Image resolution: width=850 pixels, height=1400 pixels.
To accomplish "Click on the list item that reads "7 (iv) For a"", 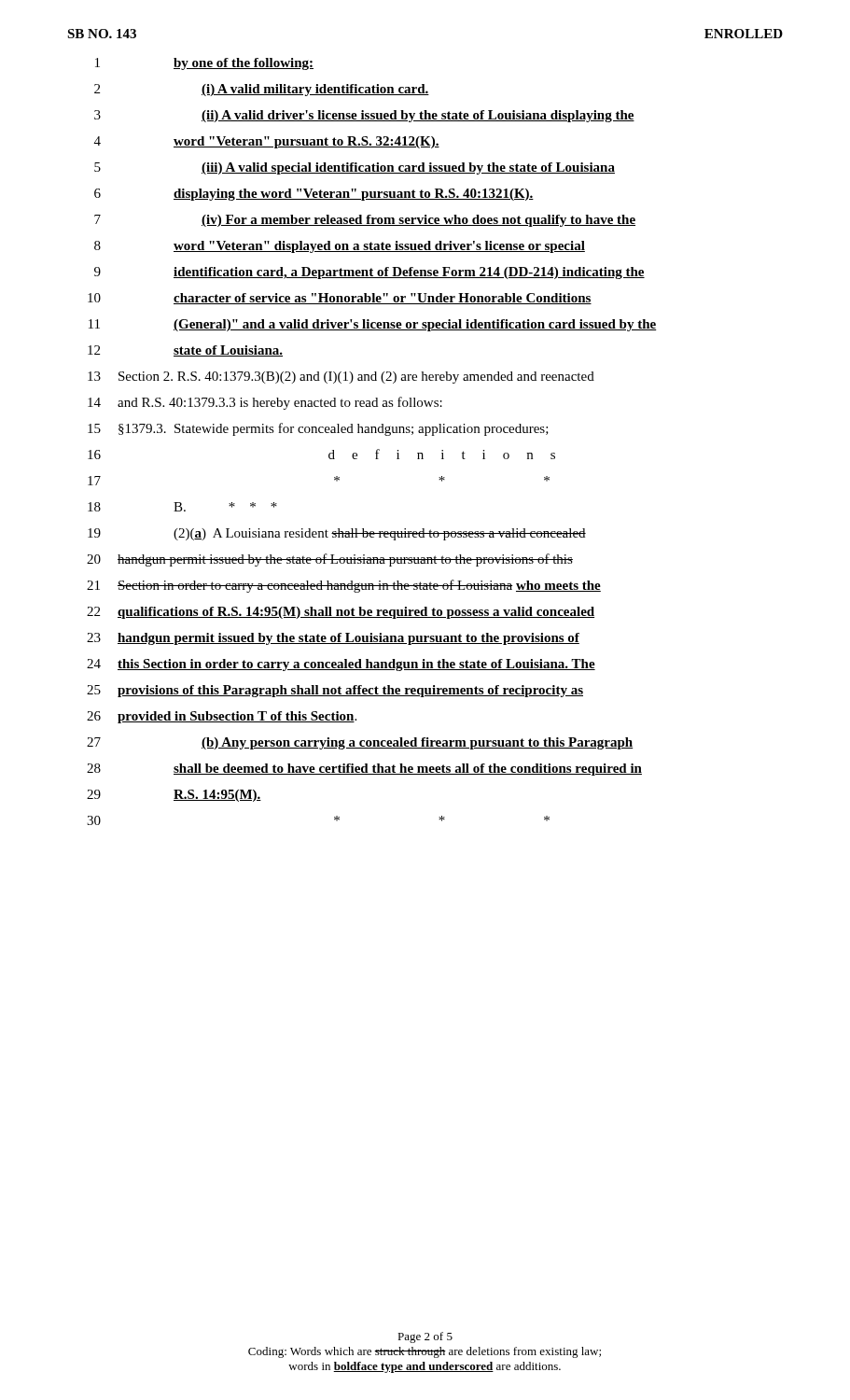I will click(425, 220).
